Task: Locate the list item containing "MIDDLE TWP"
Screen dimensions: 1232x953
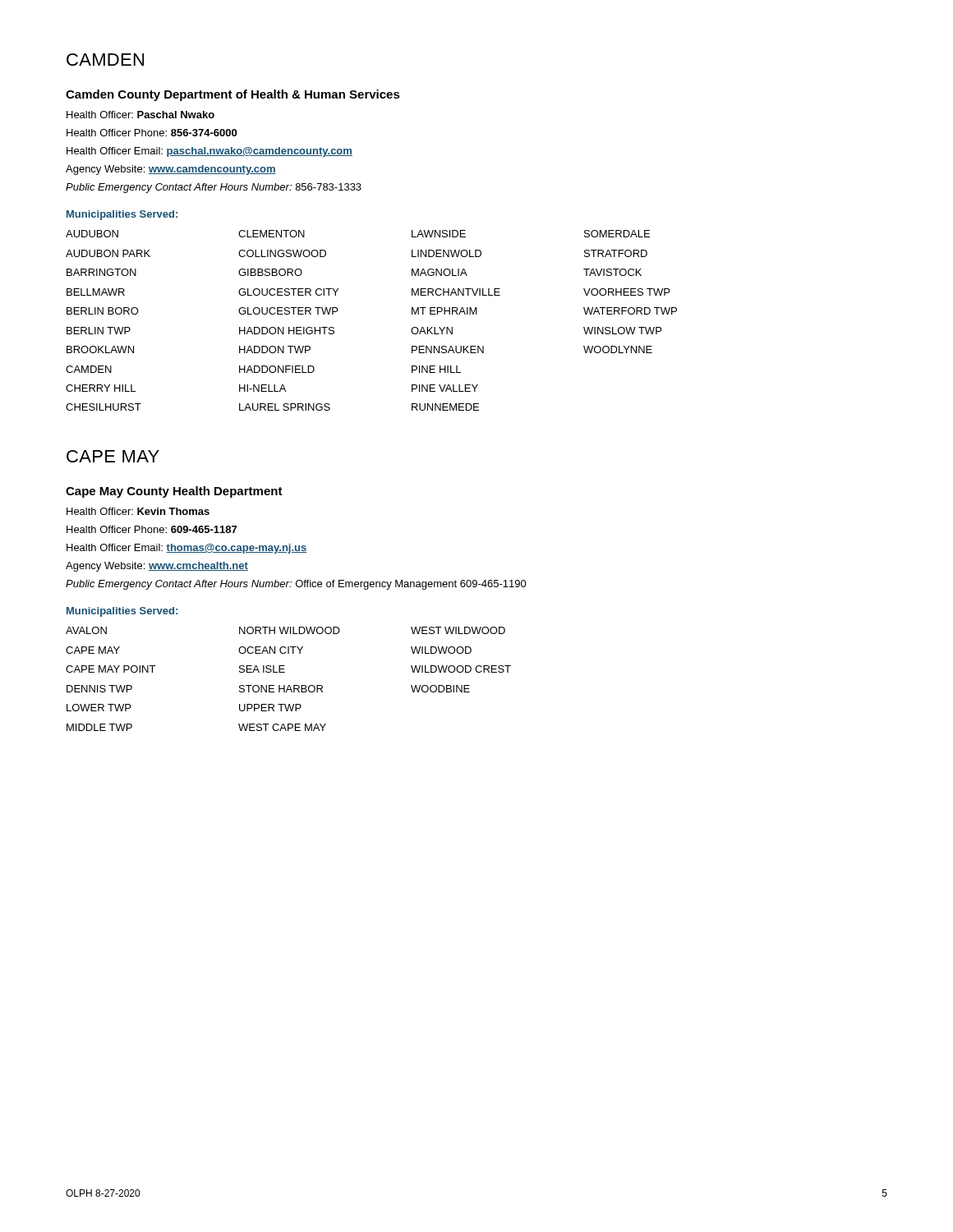Action: [x=99, y=727]
